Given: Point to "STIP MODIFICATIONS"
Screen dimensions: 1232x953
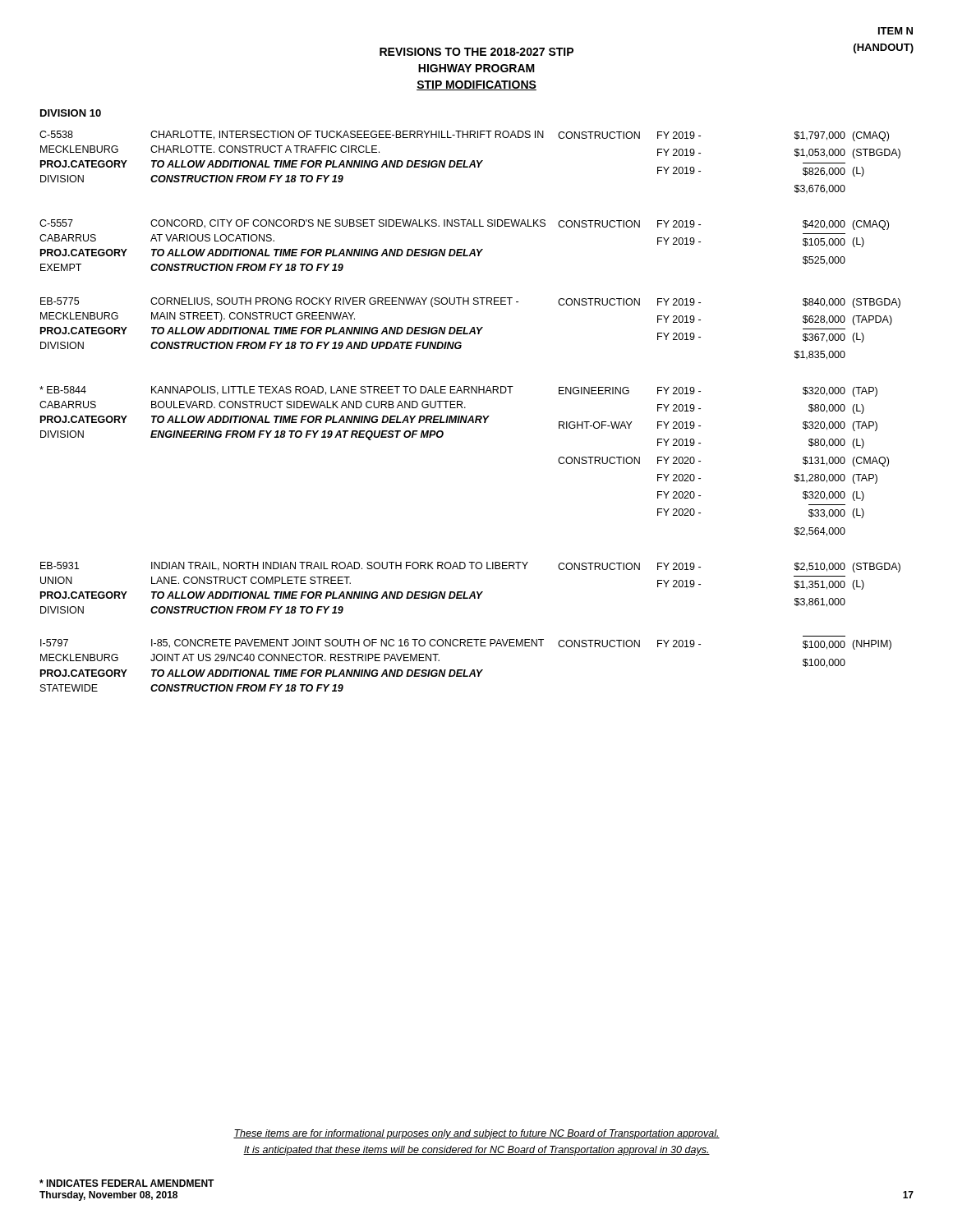Looking at the screenshot, I should pyautogui.click(x=476, y=85).
